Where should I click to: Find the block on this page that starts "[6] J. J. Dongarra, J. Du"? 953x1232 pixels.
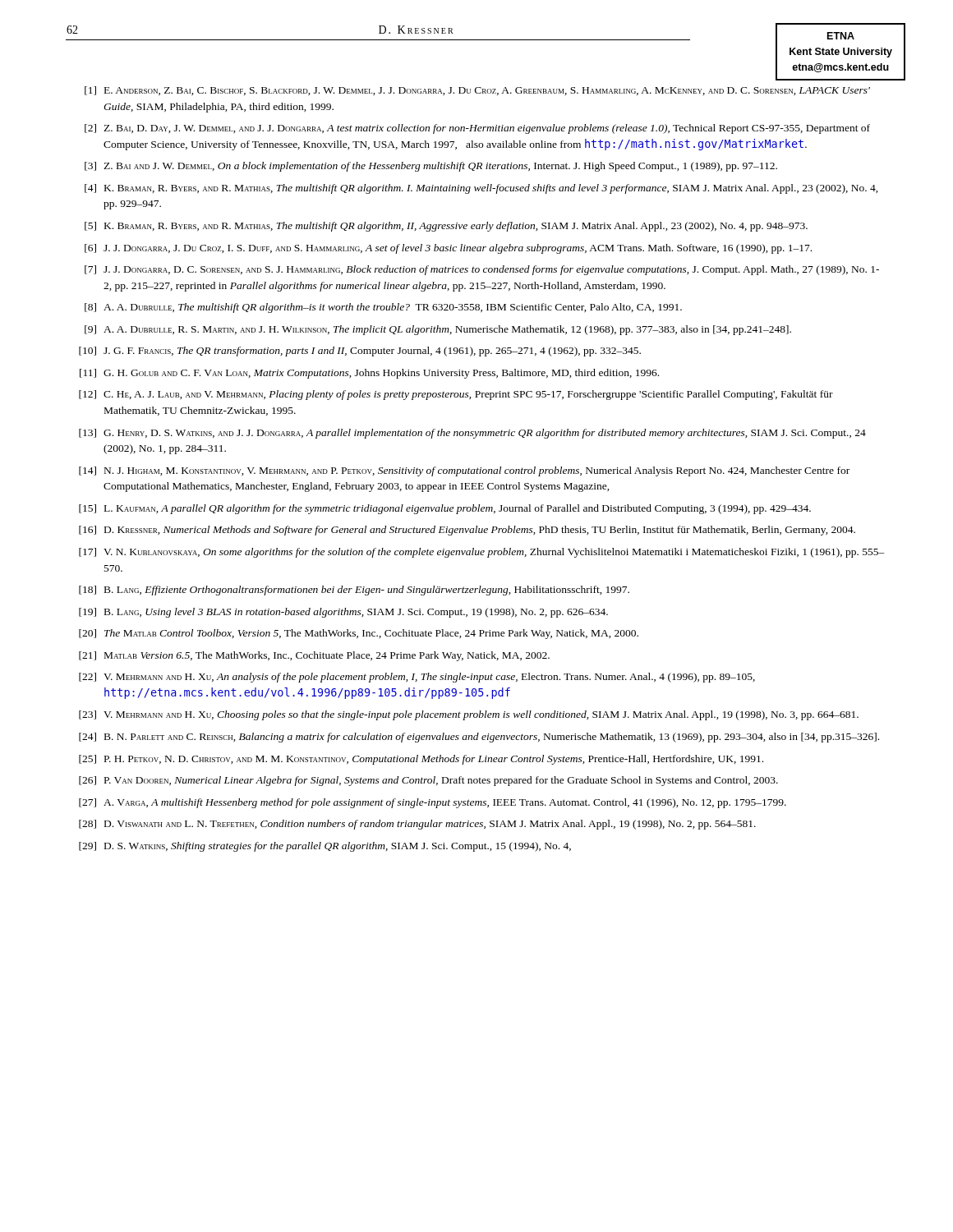click(476, 247)
